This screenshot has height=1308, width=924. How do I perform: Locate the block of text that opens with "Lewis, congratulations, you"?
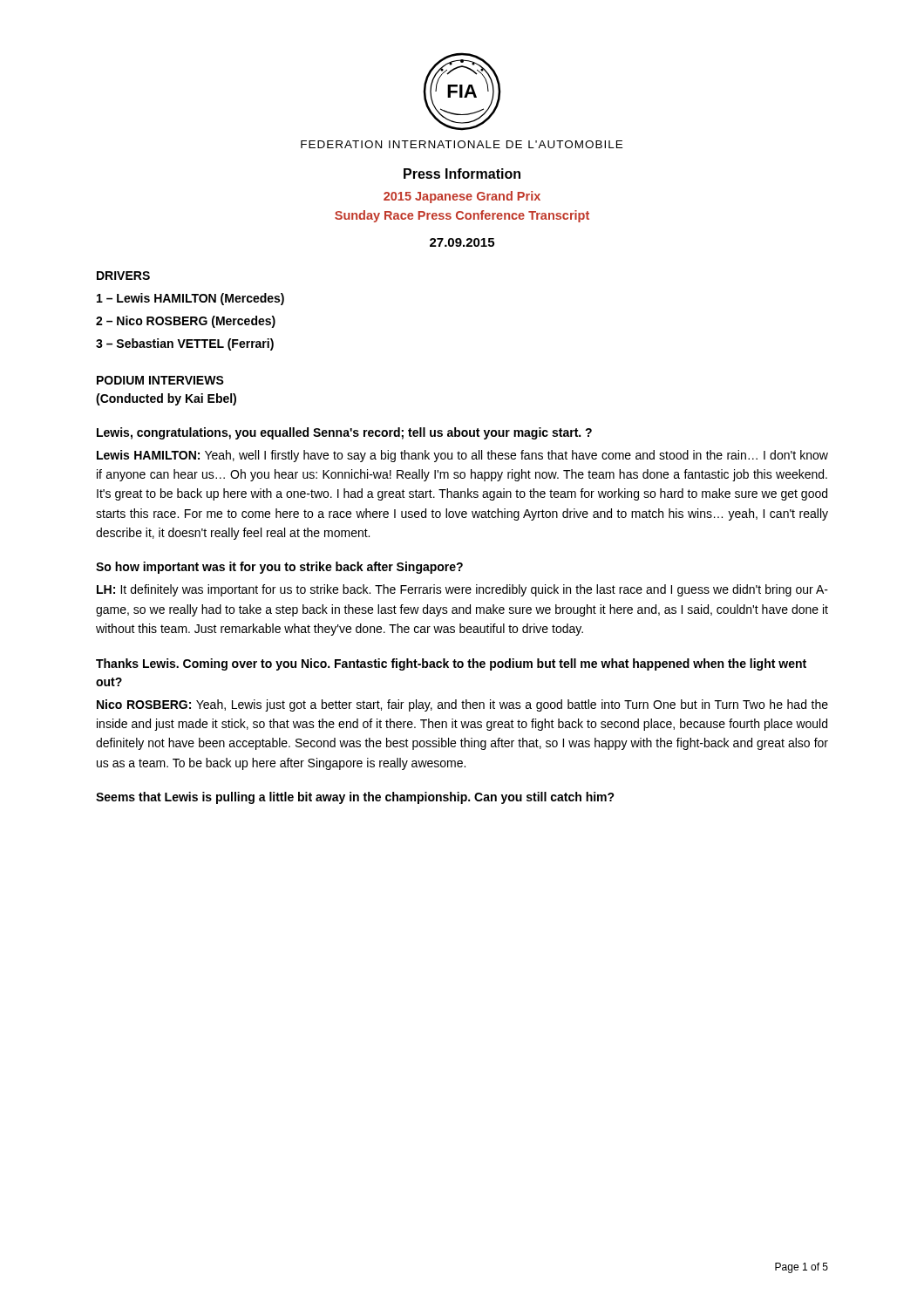pyautogui.click(x=462, y=483)
